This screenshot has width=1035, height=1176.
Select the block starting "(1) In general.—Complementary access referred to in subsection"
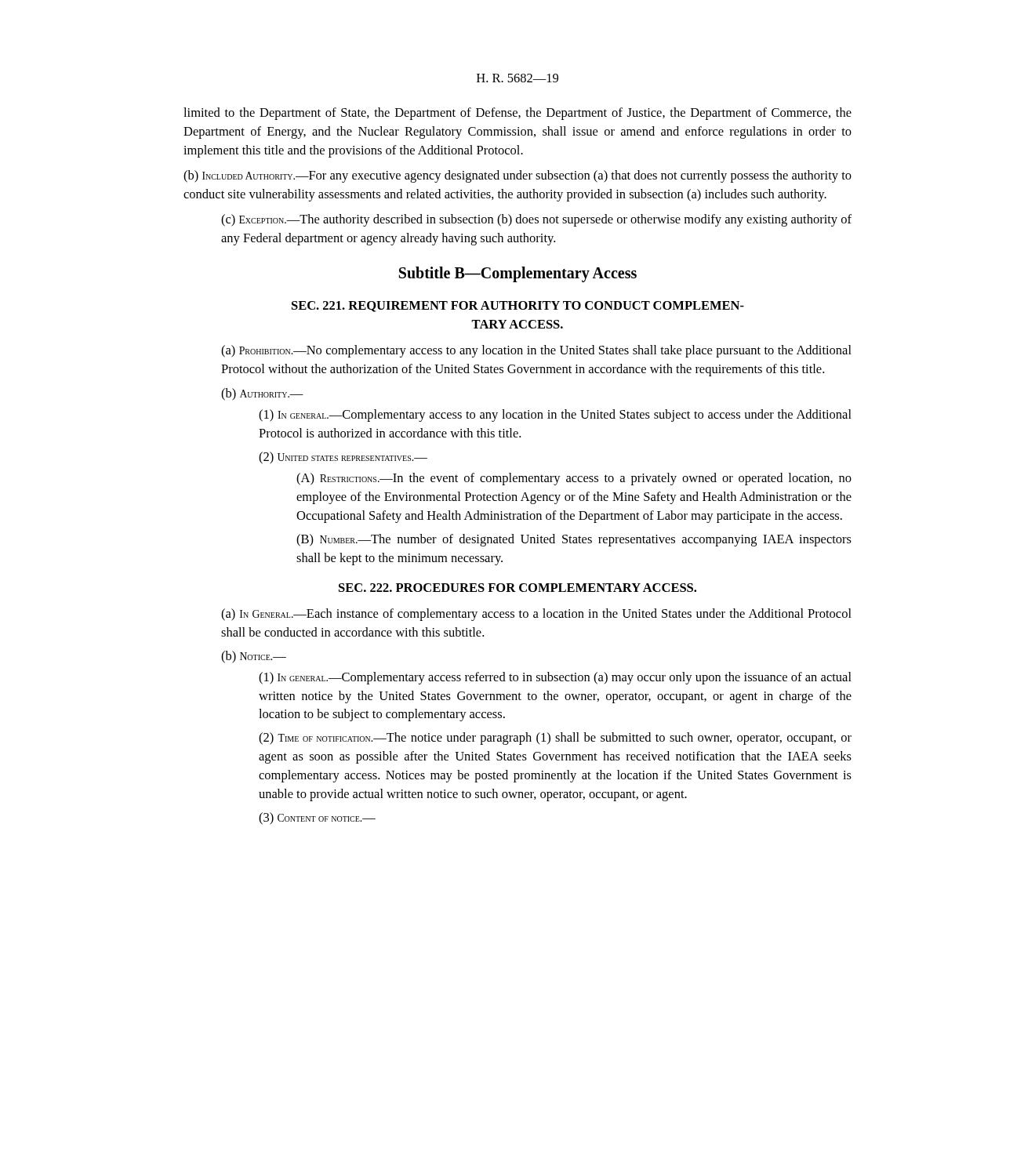click(x=555, y=695)
